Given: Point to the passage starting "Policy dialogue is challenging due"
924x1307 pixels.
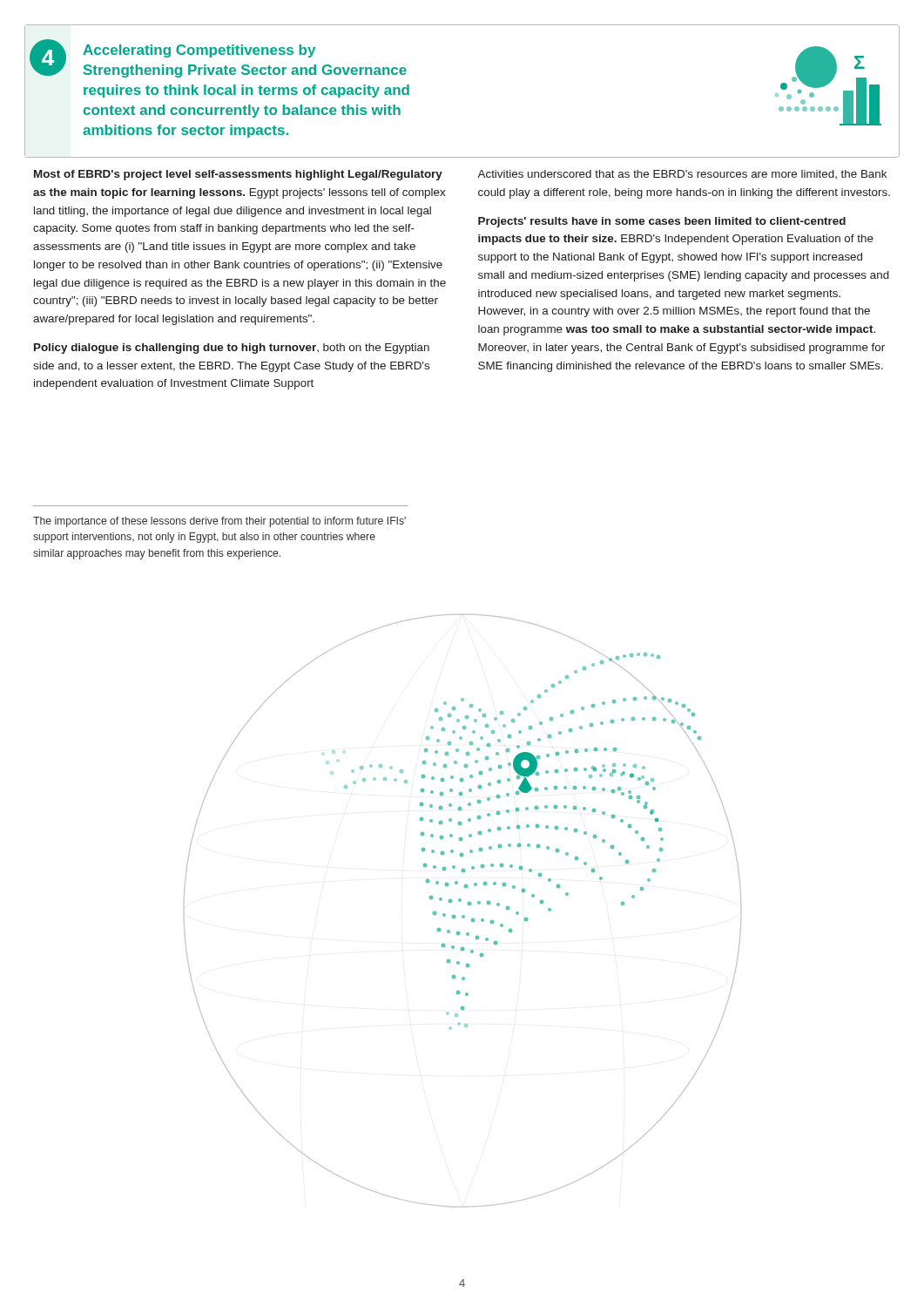Looking at the screenshot, I should point(240,366).
